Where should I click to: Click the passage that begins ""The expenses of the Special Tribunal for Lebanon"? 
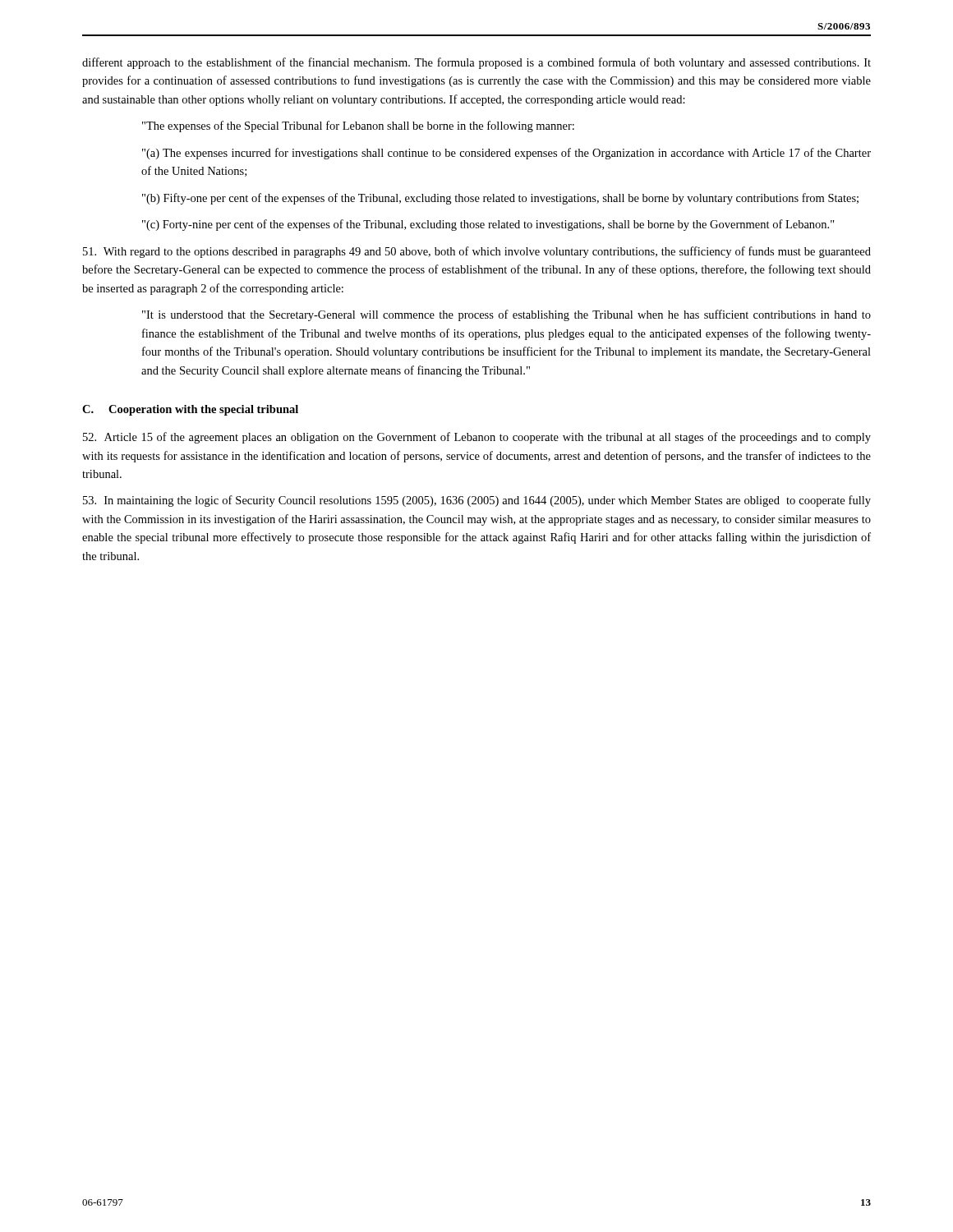point(358,126)
